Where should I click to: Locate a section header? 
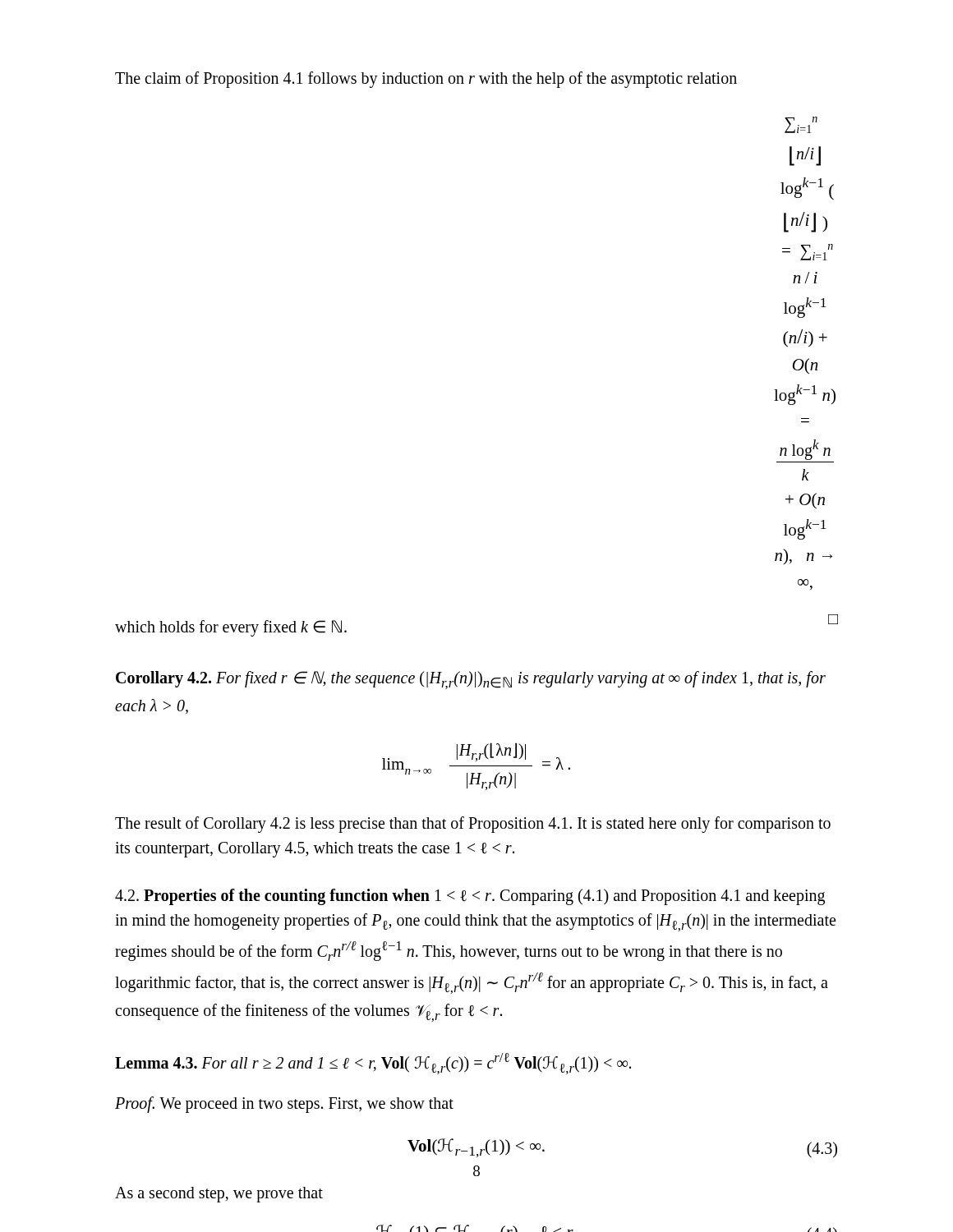click(476, 955)
